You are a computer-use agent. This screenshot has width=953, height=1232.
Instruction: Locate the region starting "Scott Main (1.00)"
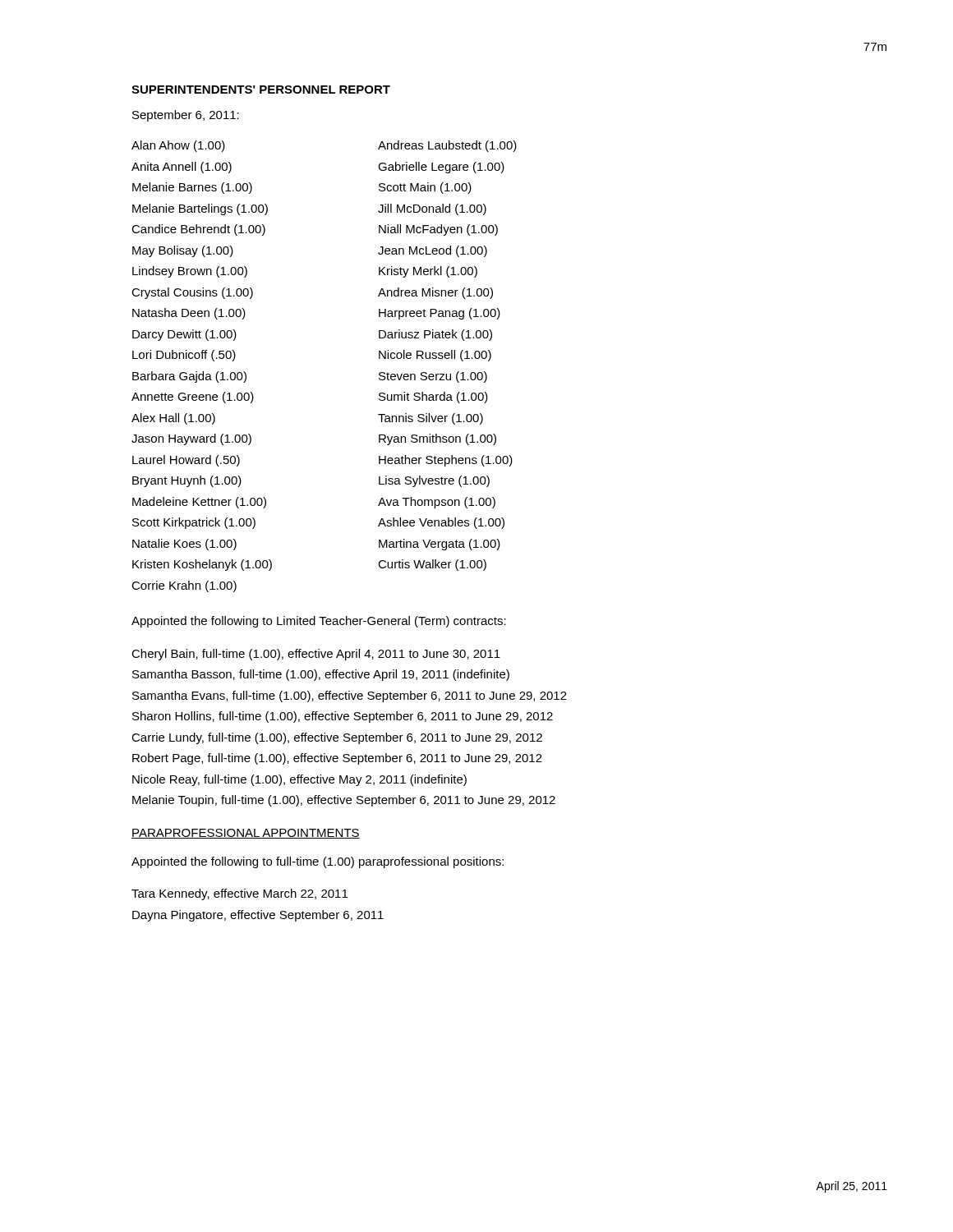[425, 187]
